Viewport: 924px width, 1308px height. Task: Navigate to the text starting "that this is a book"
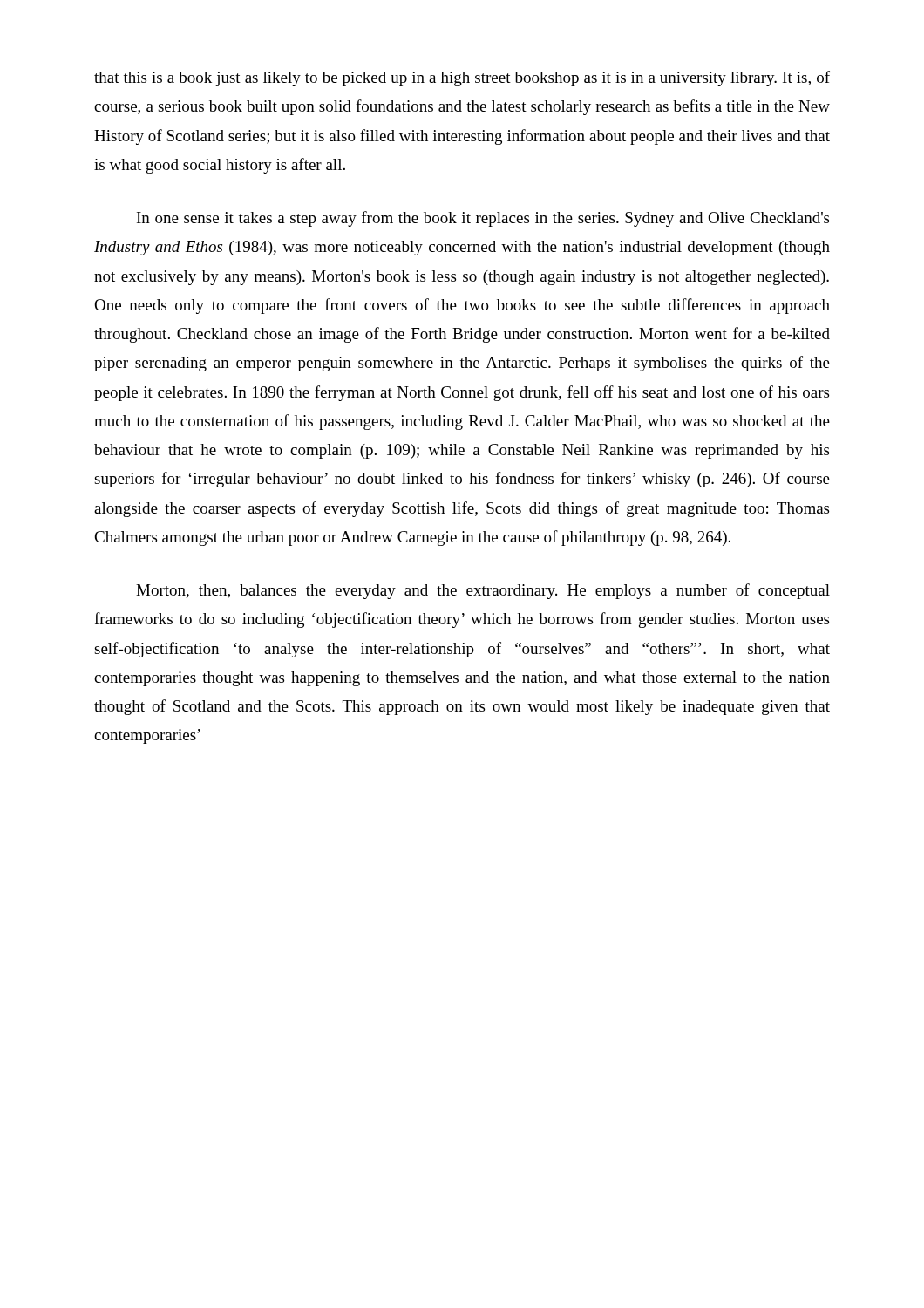click(462, 121)
